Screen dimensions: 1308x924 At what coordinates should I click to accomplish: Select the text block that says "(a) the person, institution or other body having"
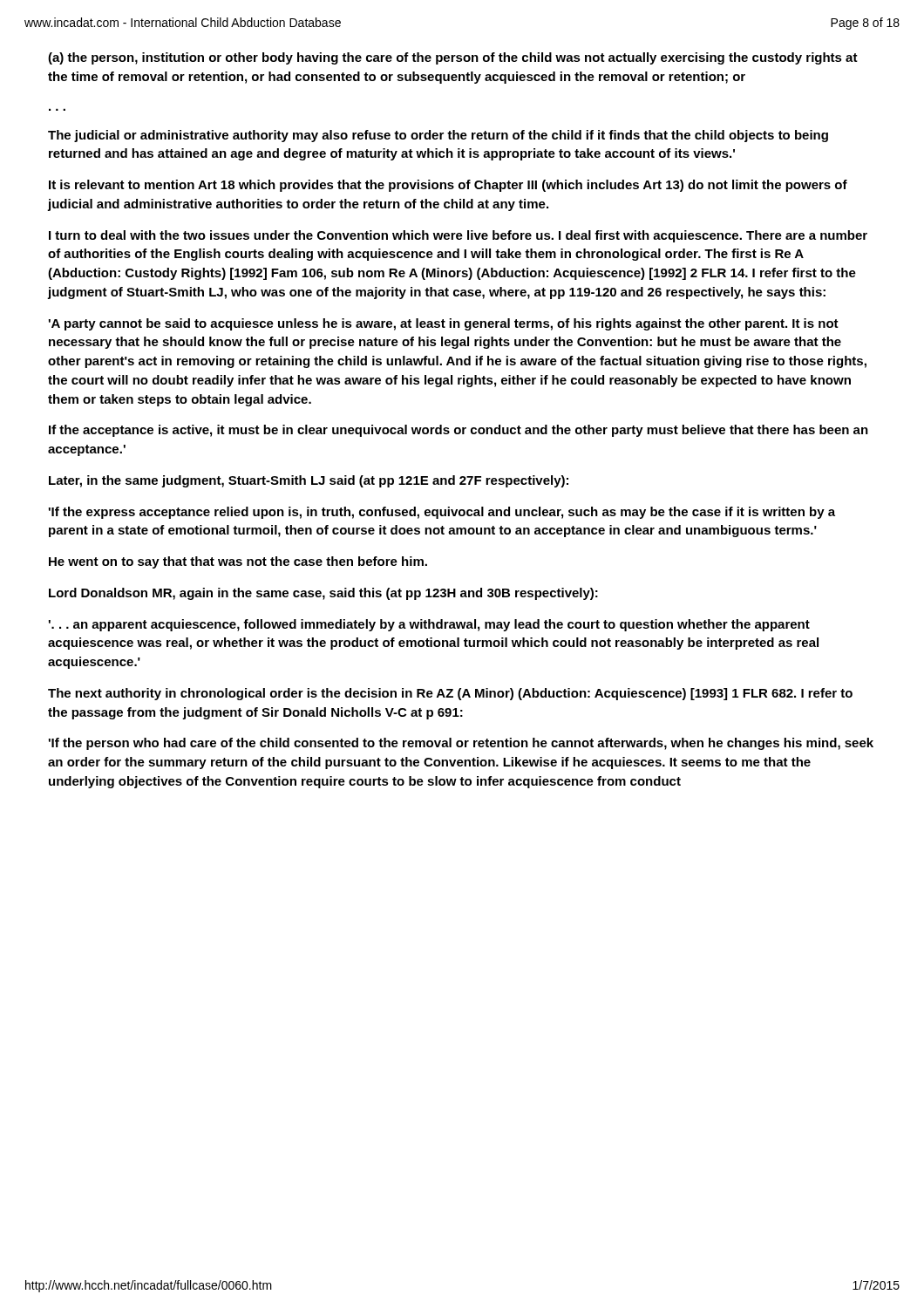pyautogui.click(x=453, y=67)
